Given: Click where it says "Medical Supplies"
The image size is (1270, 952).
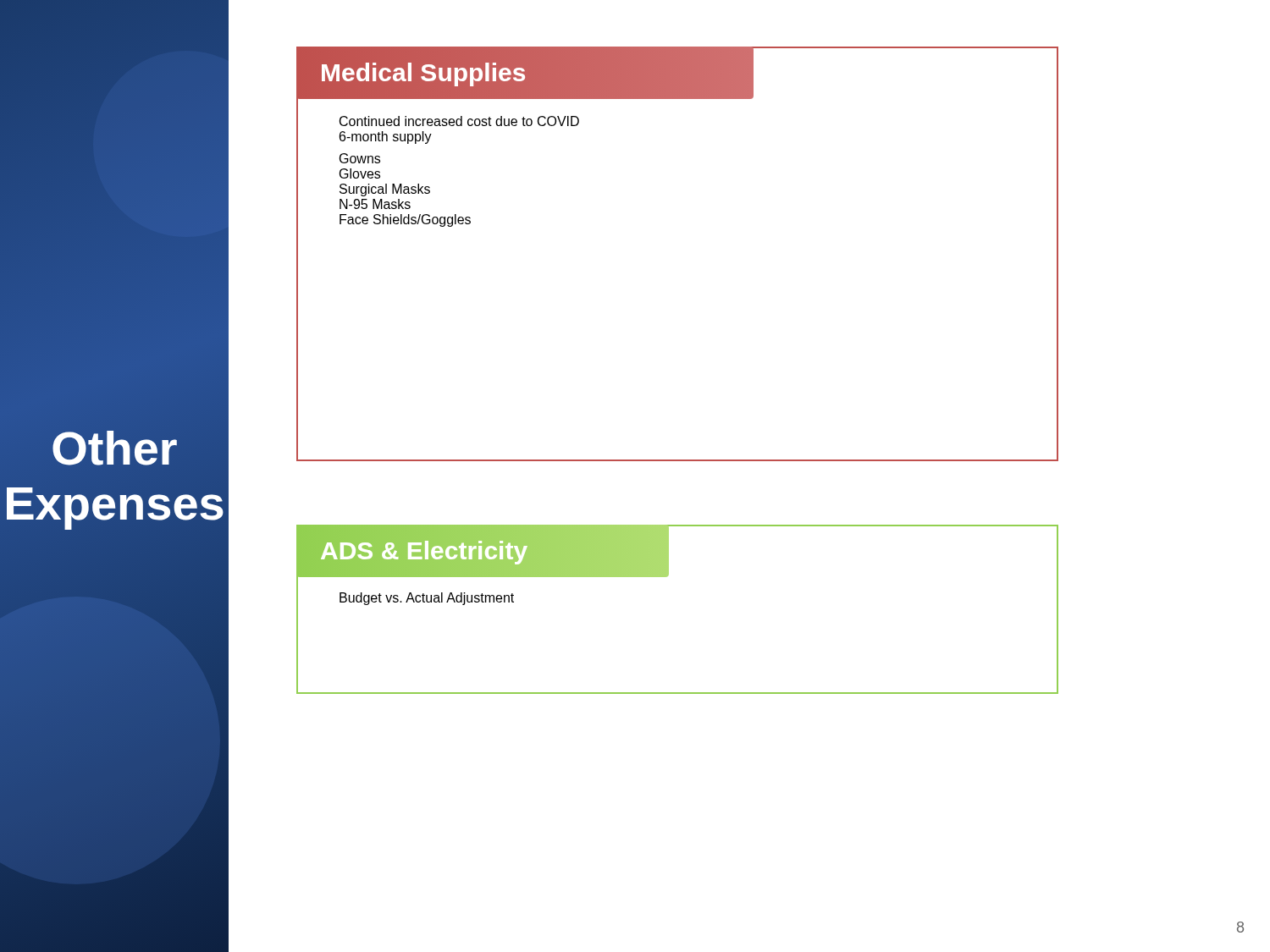Looking at the screenshot, I should (423, 72).
